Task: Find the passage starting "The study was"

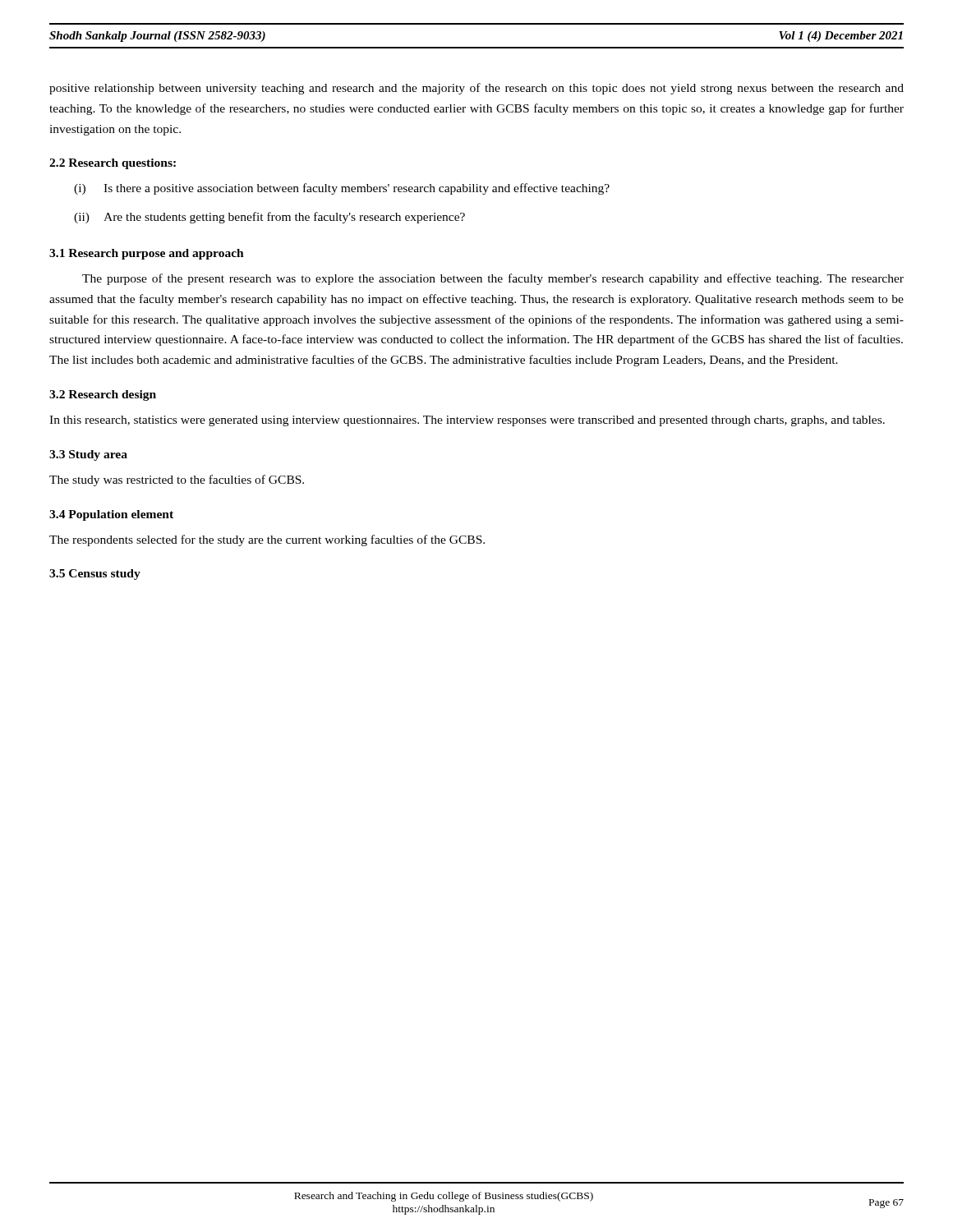Action: coord(177,479)
